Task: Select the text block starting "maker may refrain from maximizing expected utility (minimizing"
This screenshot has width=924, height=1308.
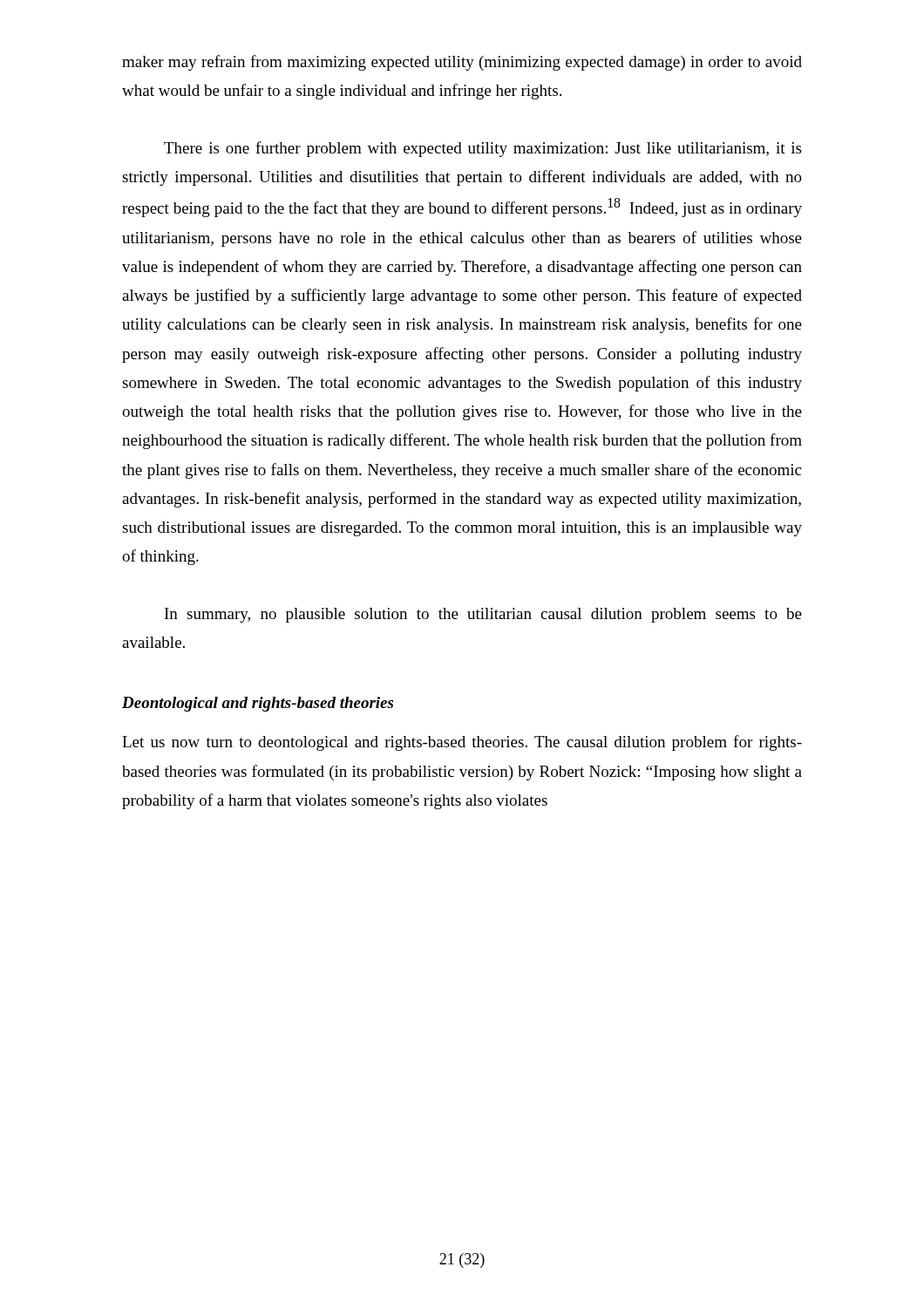Action: click(x=462, y=76)
